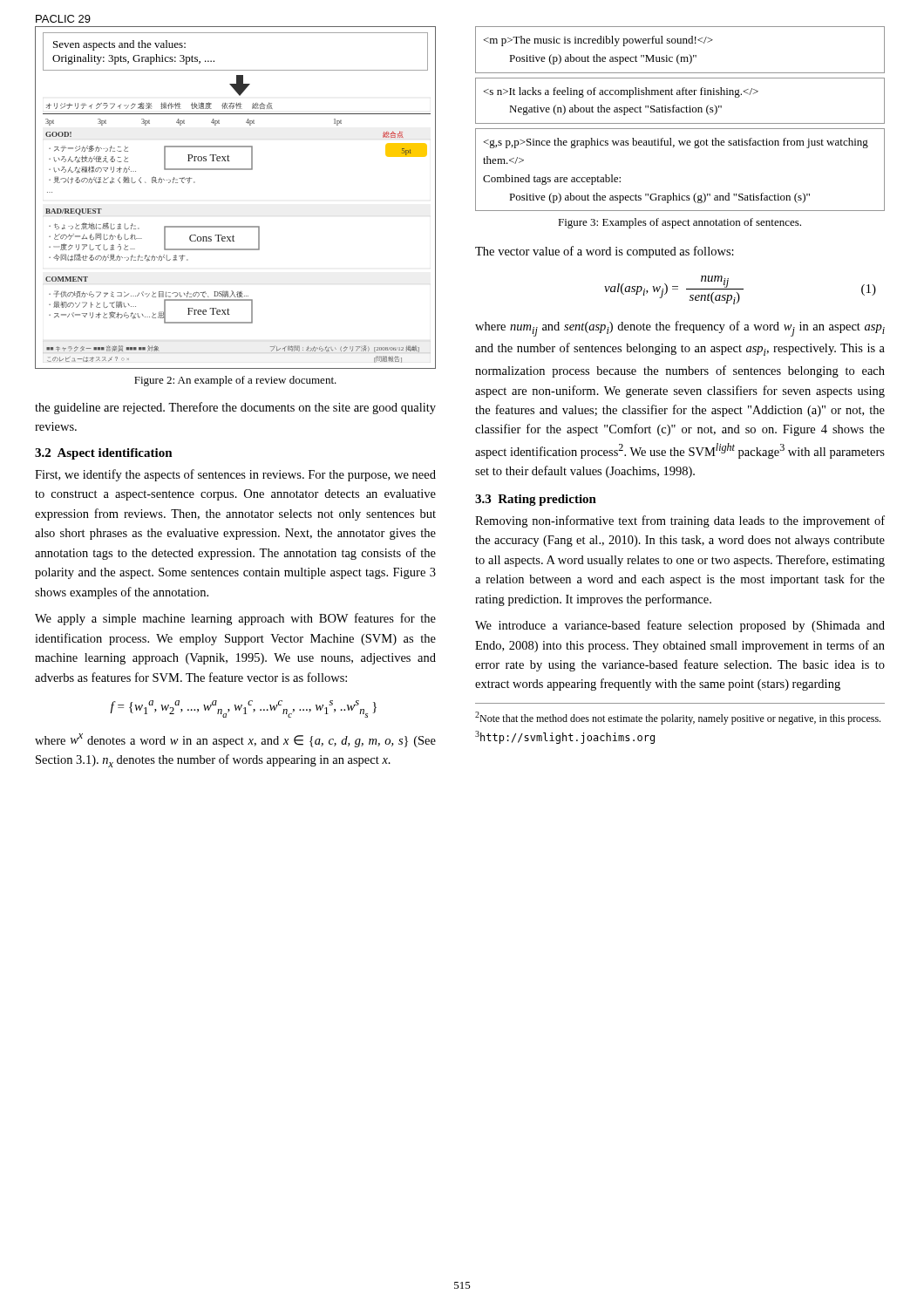Click where it says "val(aspi, wj) = numij sent(aspi) (1)"
Screen dimensions: 1308x924
[x=744, y=289]
